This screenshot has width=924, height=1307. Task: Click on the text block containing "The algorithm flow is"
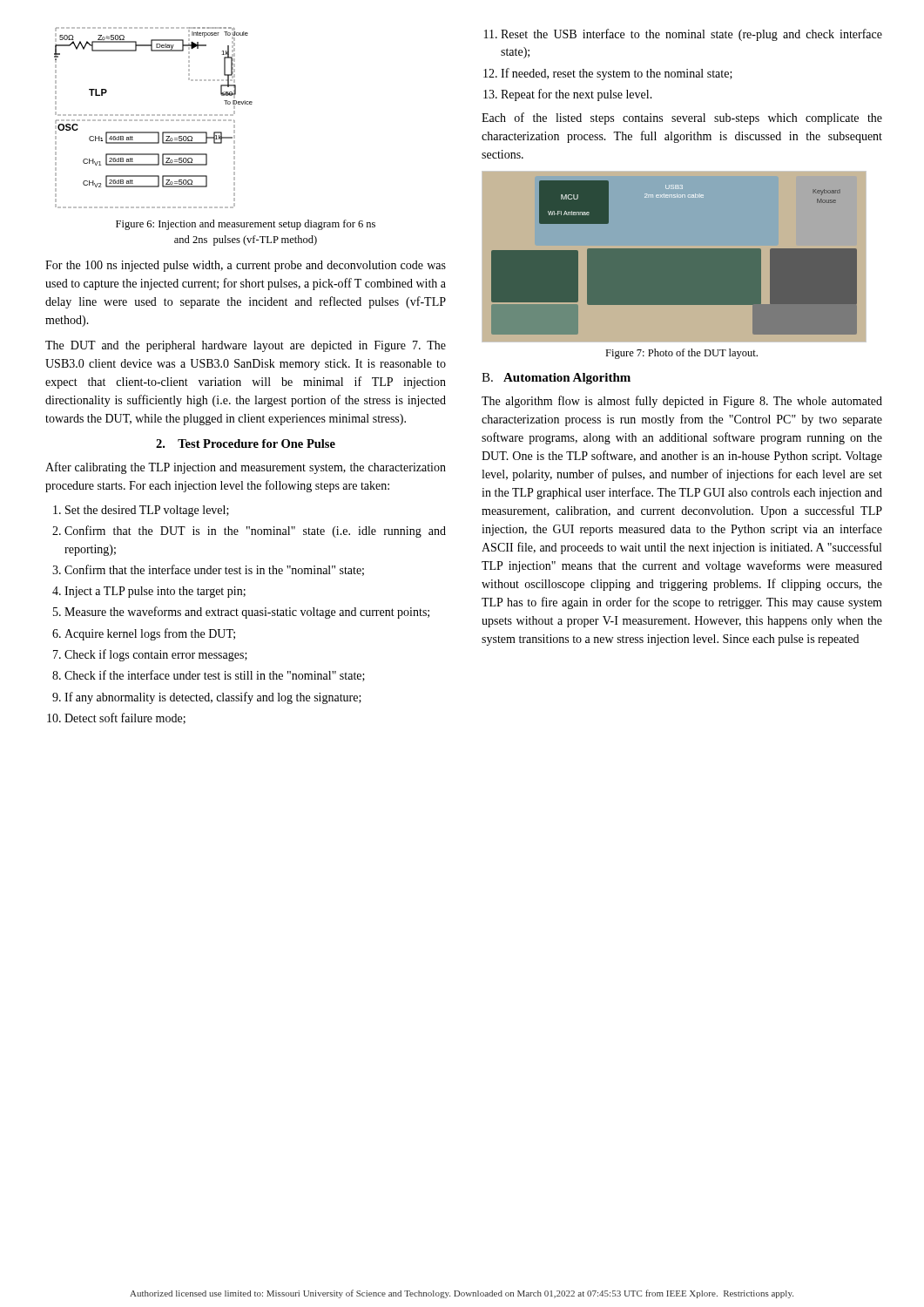[x=682, y=520]
